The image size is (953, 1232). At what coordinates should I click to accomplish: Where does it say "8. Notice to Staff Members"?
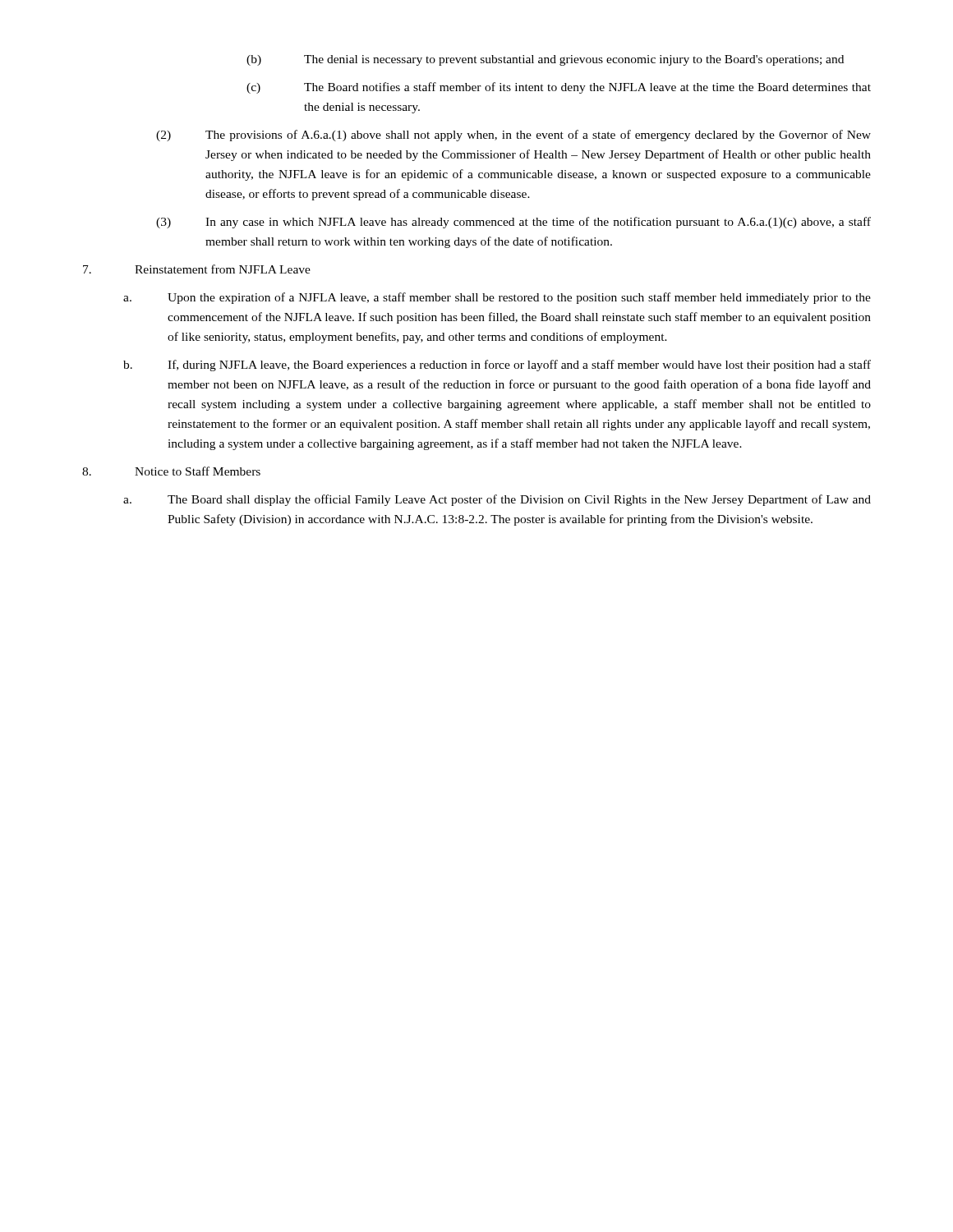pos(171,471)
